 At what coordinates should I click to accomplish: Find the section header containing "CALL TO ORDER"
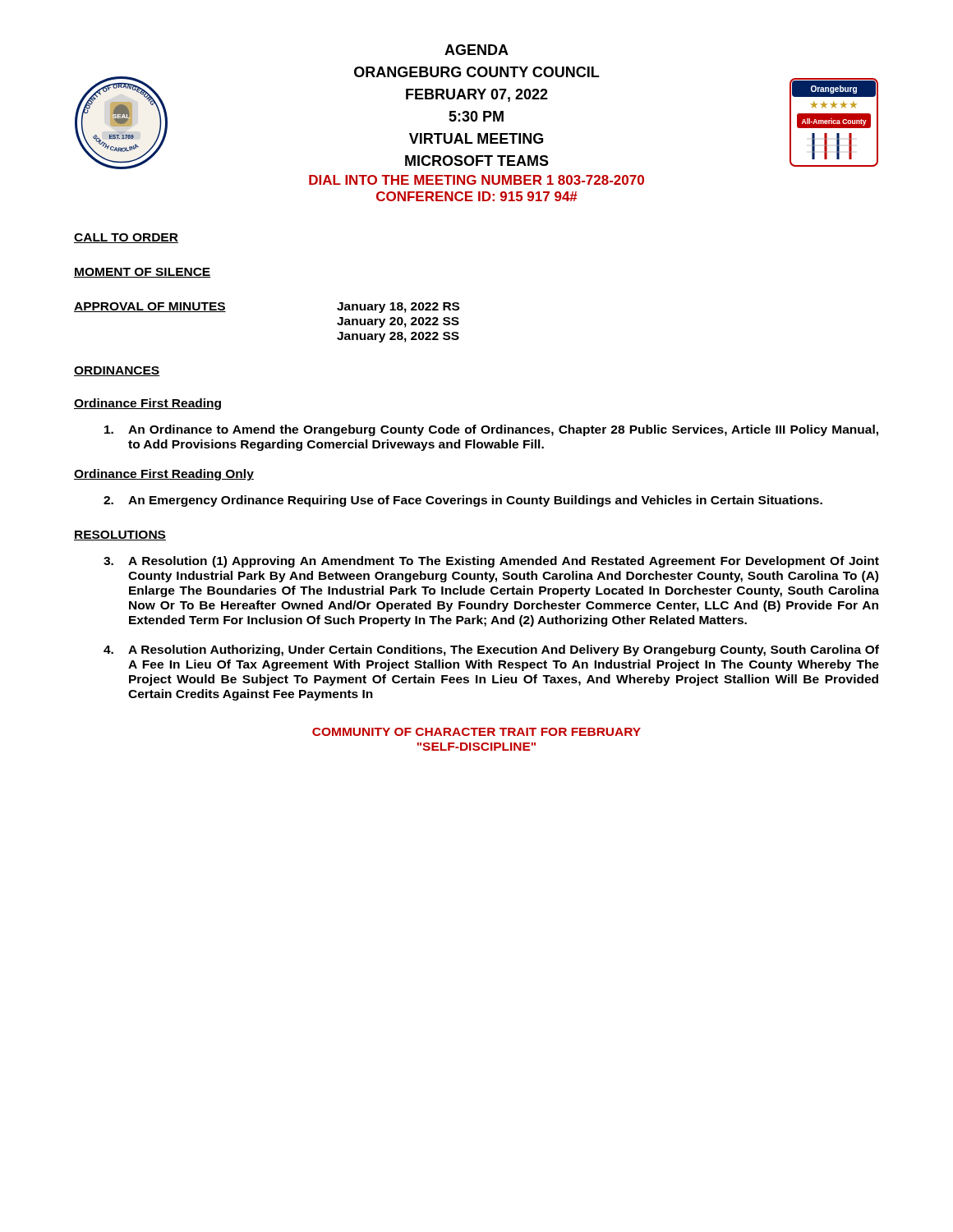pyautogui.click(x=126, y=237)
